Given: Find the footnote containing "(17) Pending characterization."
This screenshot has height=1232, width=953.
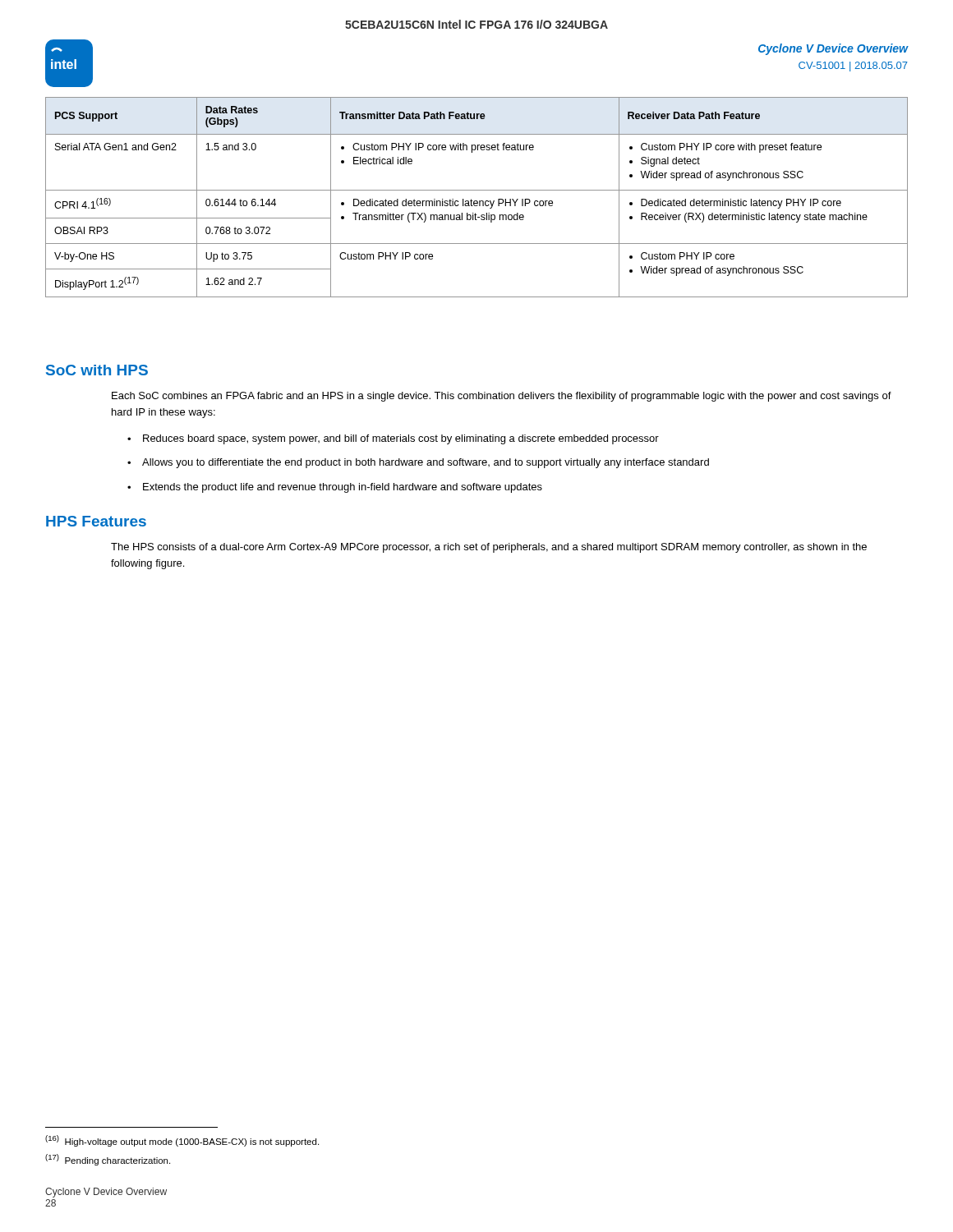Looking at the screenshot, I should pyautogui.click(x=108, y=1159).
